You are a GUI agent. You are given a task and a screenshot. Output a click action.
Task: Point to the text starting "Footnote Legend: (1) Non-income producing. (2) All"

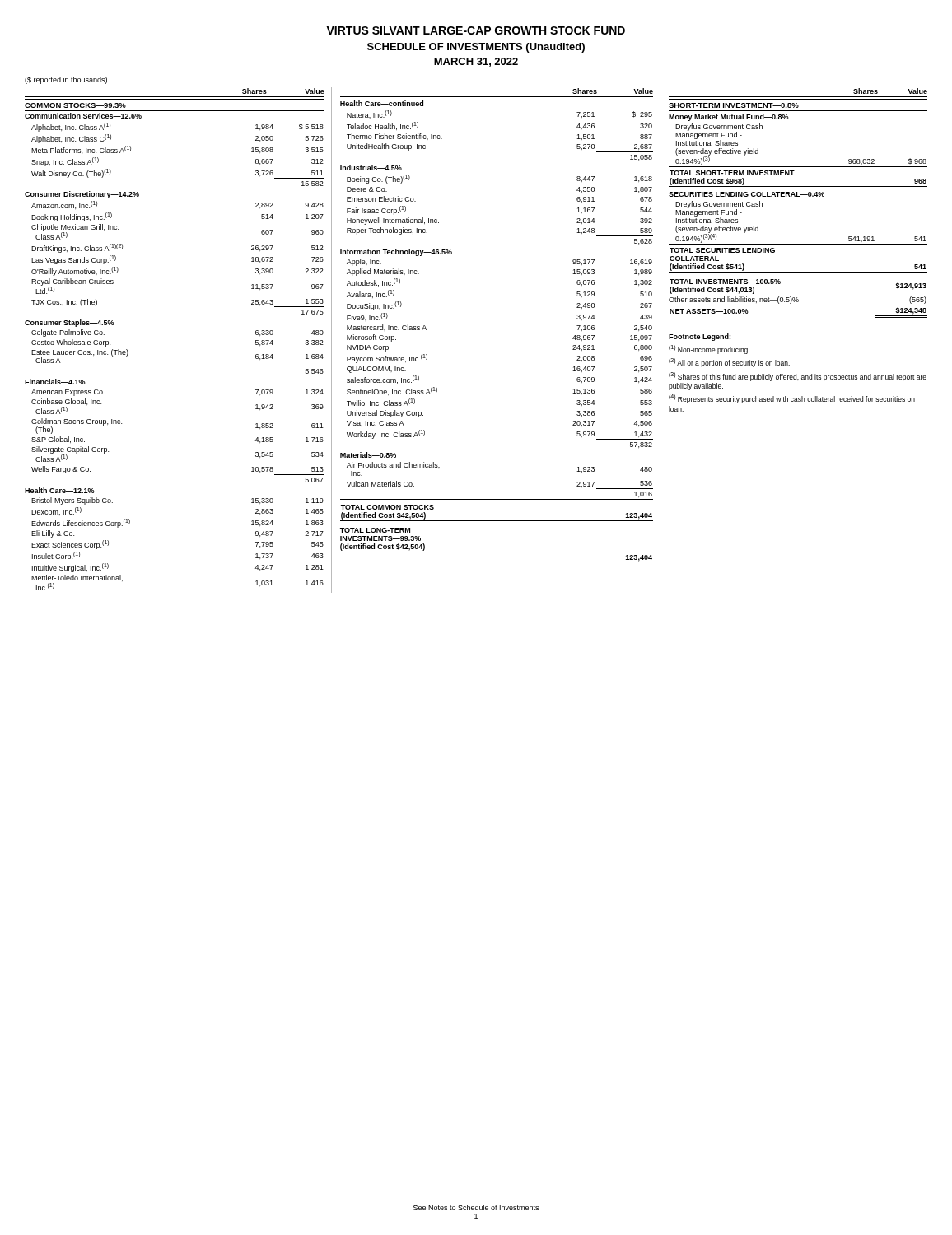coord(798,373)
